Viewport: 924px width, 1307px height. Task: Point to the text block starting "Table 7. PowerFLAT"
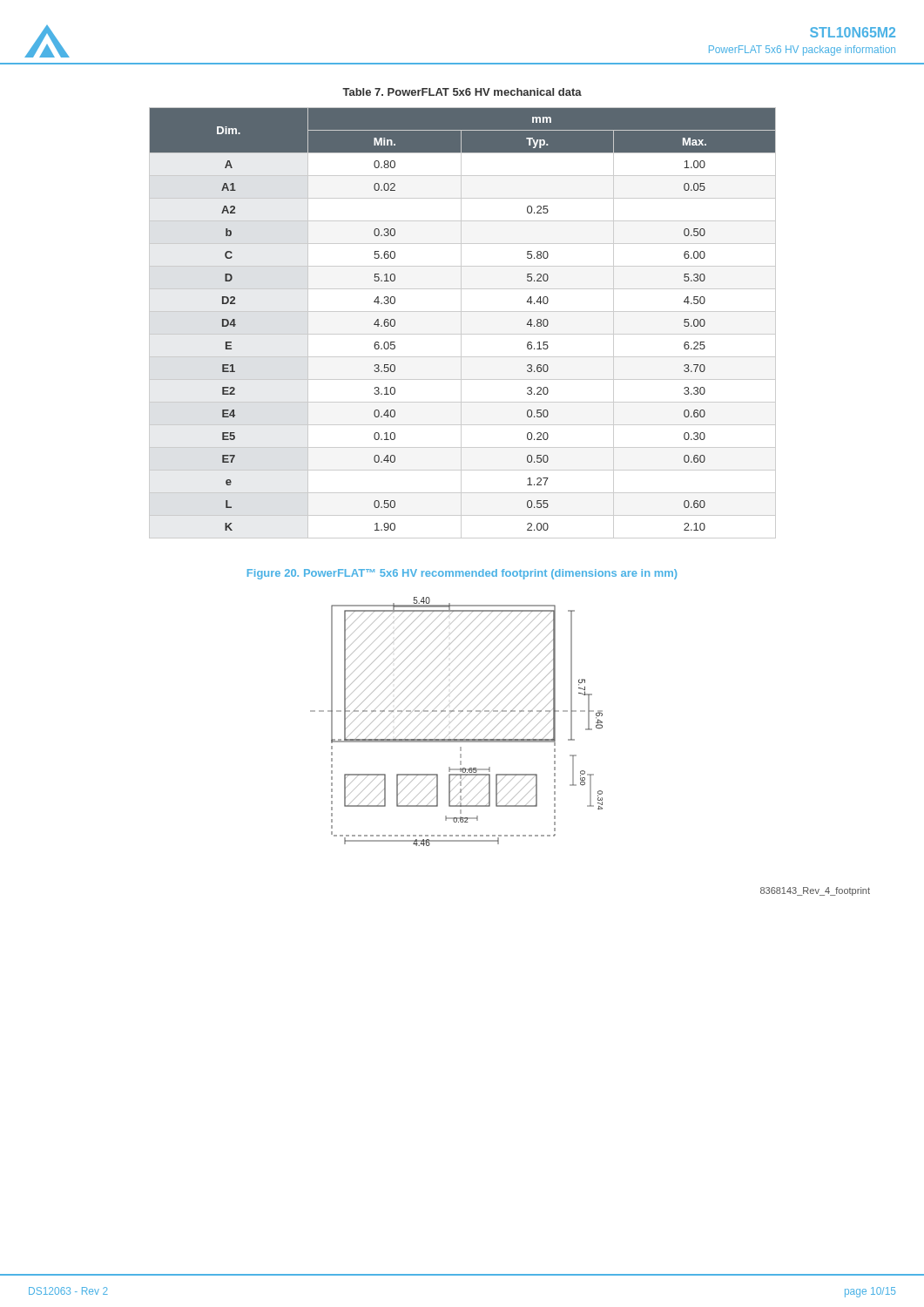click(462, 92)
